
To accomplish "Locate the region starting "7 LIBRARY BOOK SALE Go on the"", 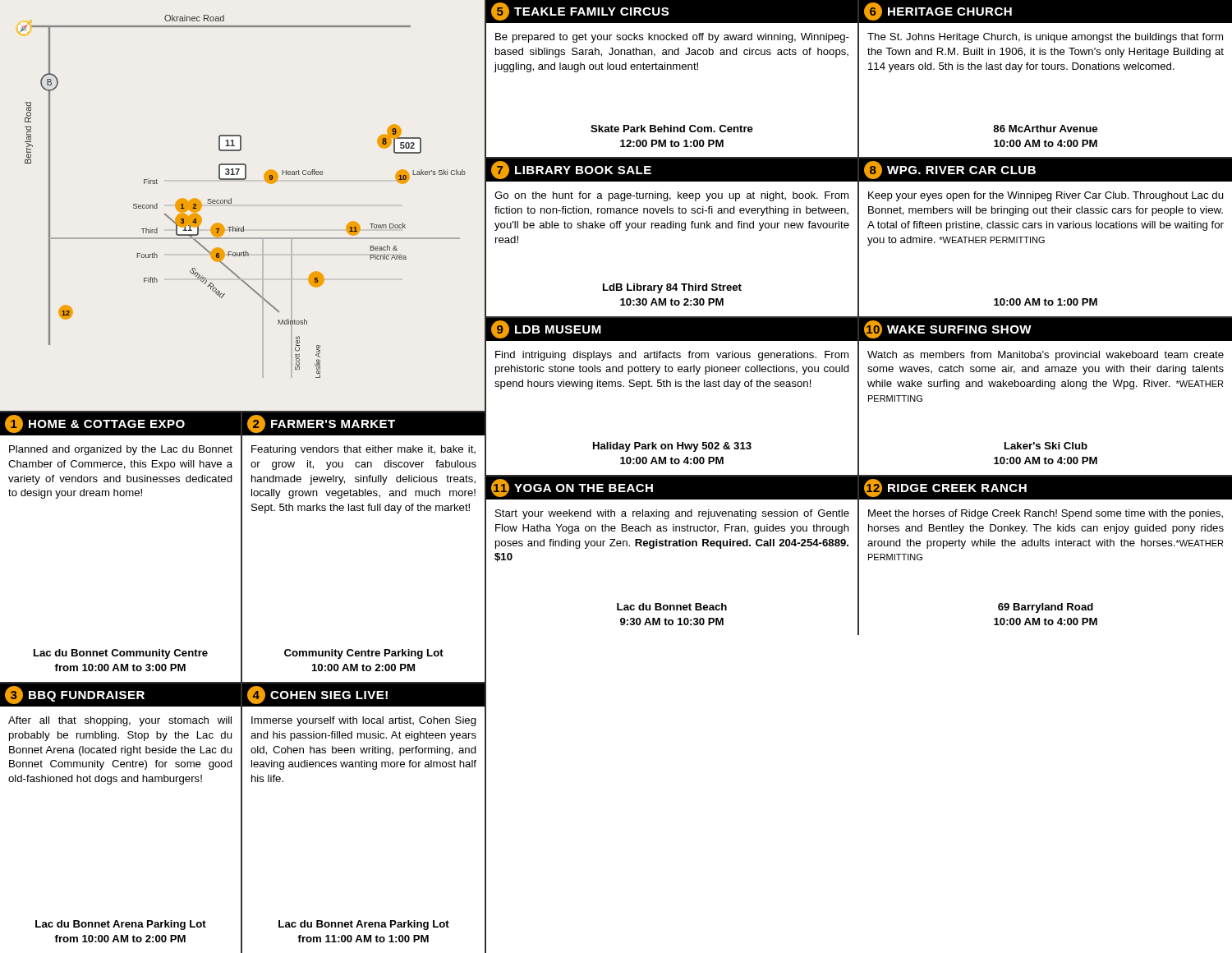I will (x=672, y=234).
